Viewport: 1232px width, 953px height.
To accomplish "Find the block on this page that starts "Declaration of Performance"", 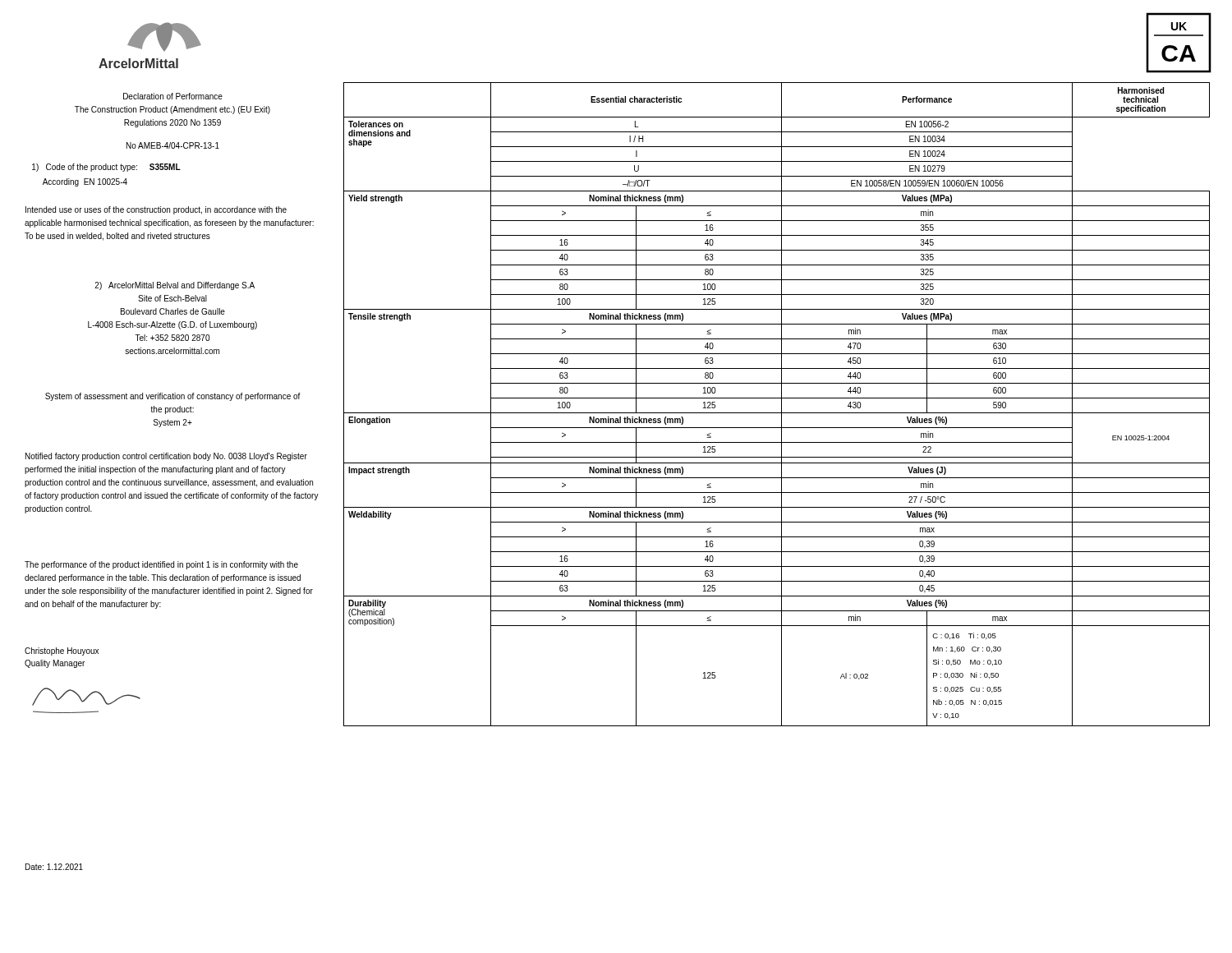I will pos(172,110).
